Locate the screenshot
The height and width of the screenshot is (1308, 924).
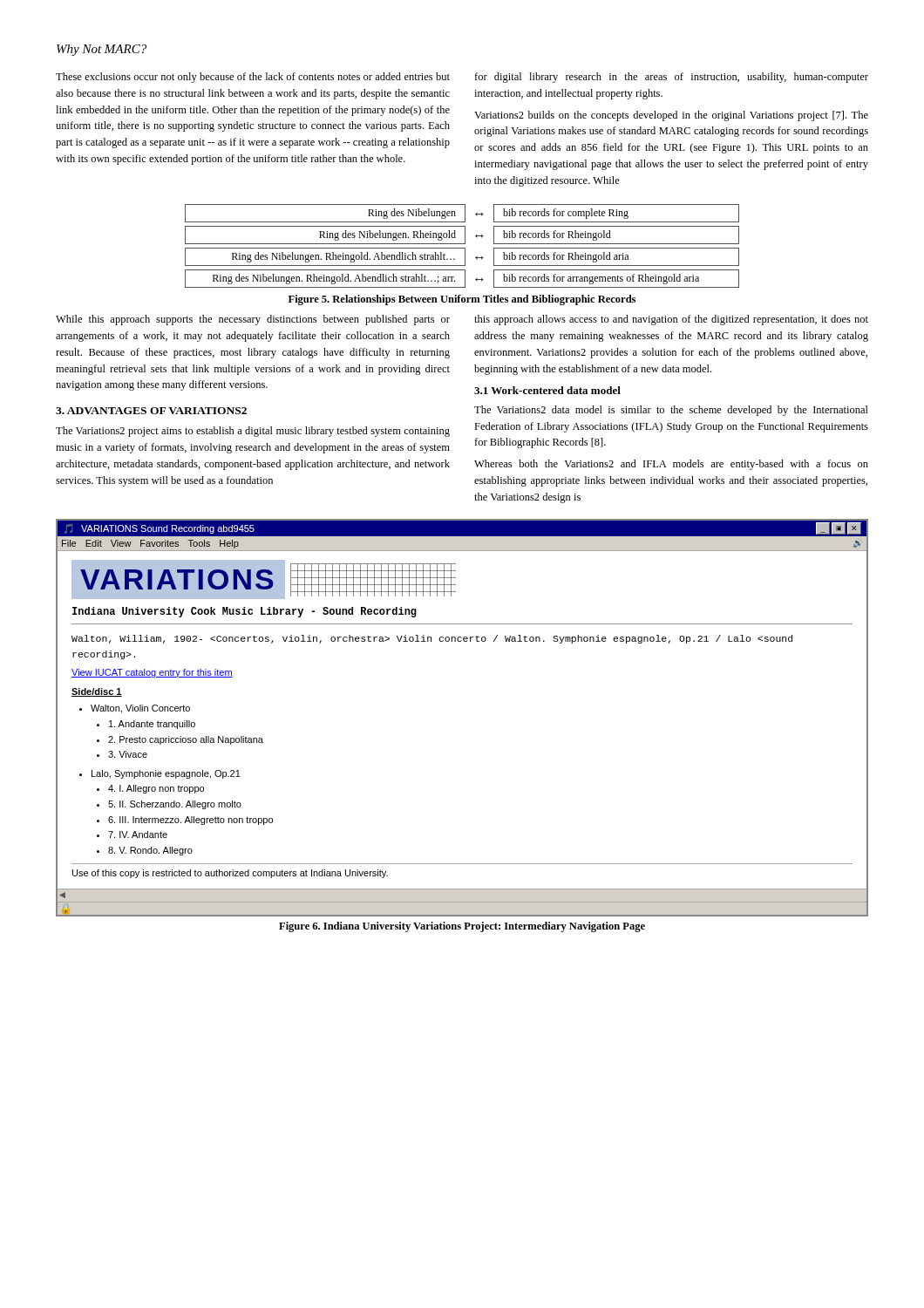pos(462,718)
